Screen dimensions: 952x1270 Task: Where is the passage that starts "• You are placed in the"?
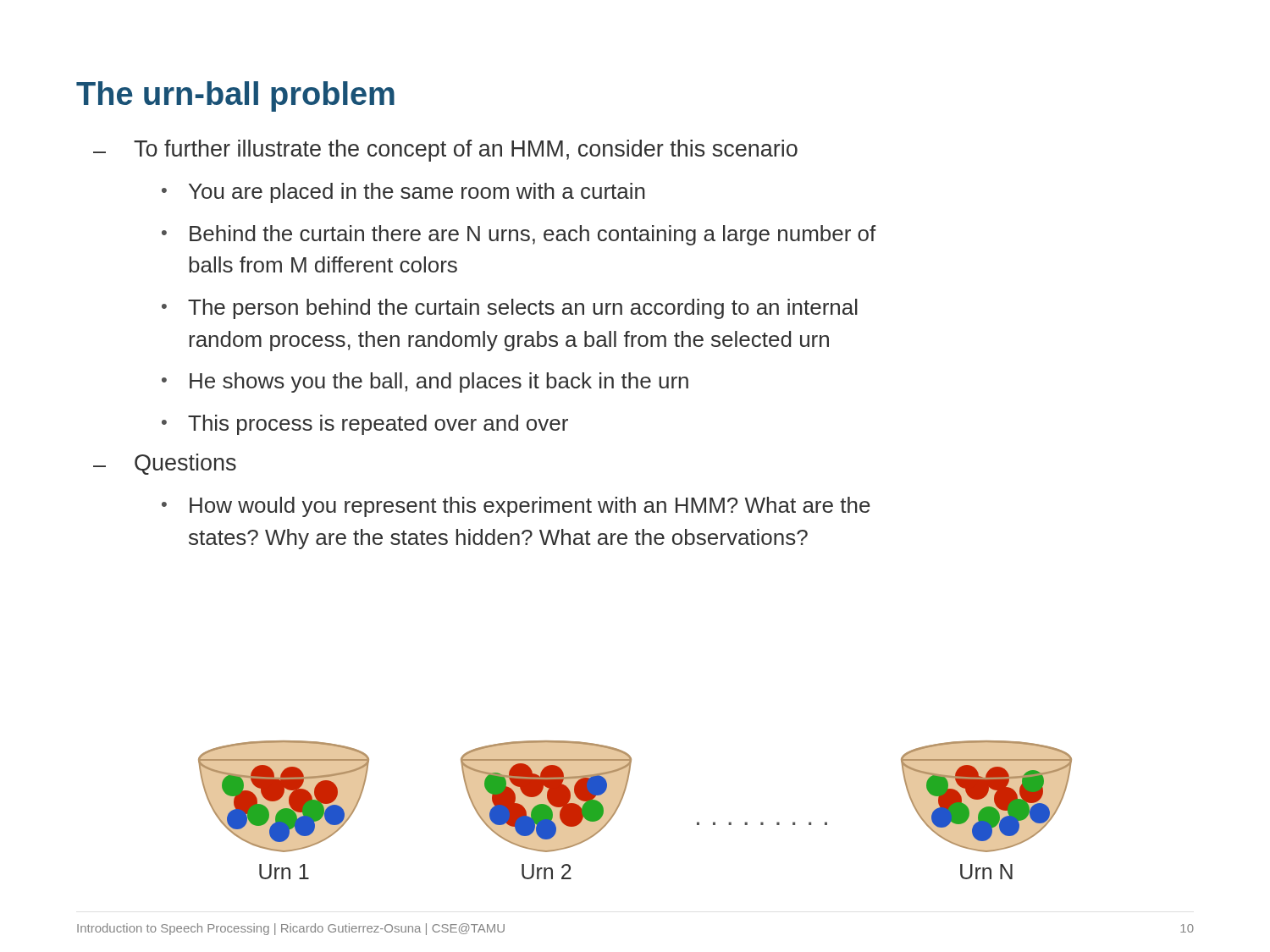(x=403, y=192)
